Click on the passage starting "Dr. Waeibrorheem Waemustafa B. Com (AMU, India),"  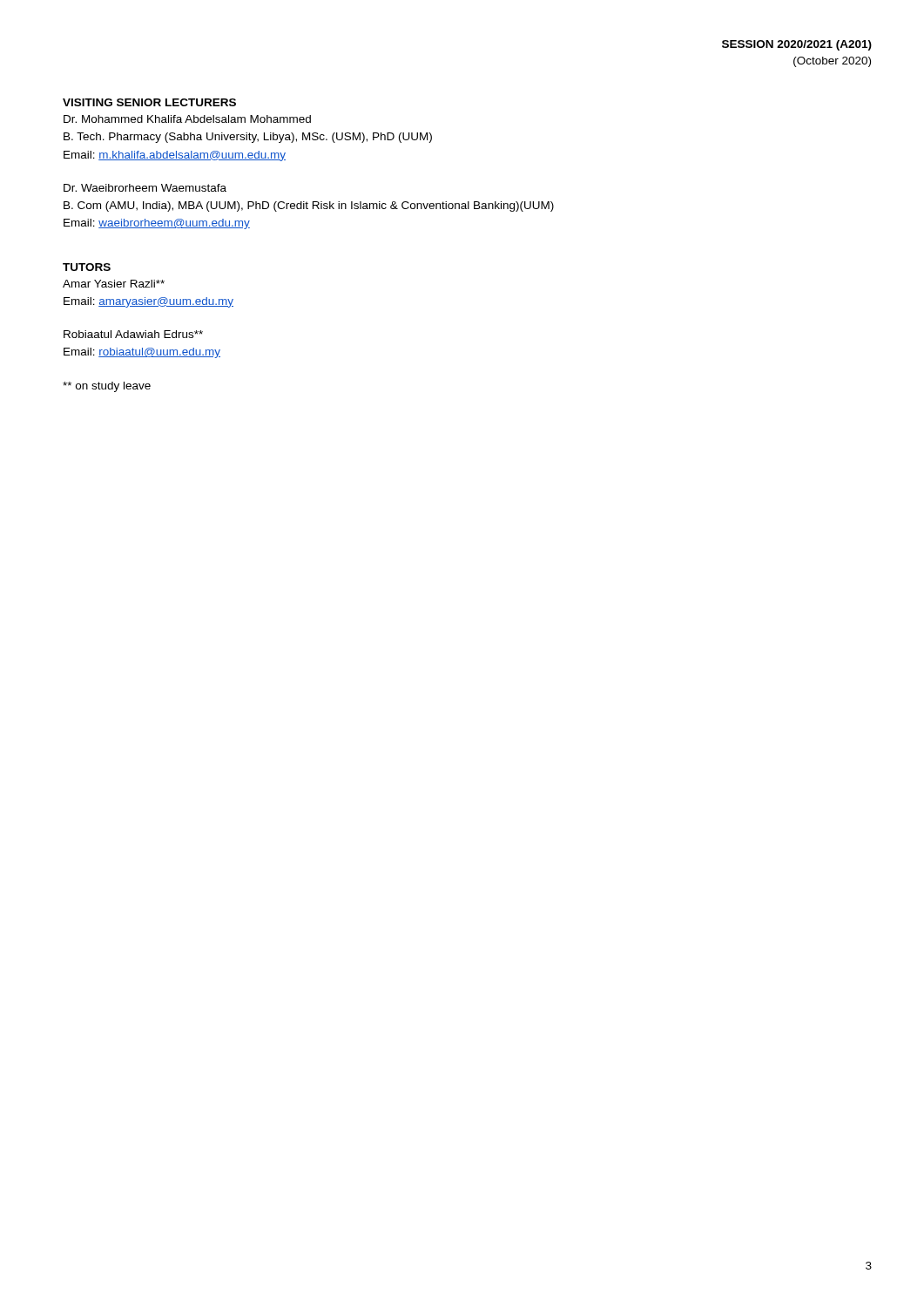click(x=308, y=205)
